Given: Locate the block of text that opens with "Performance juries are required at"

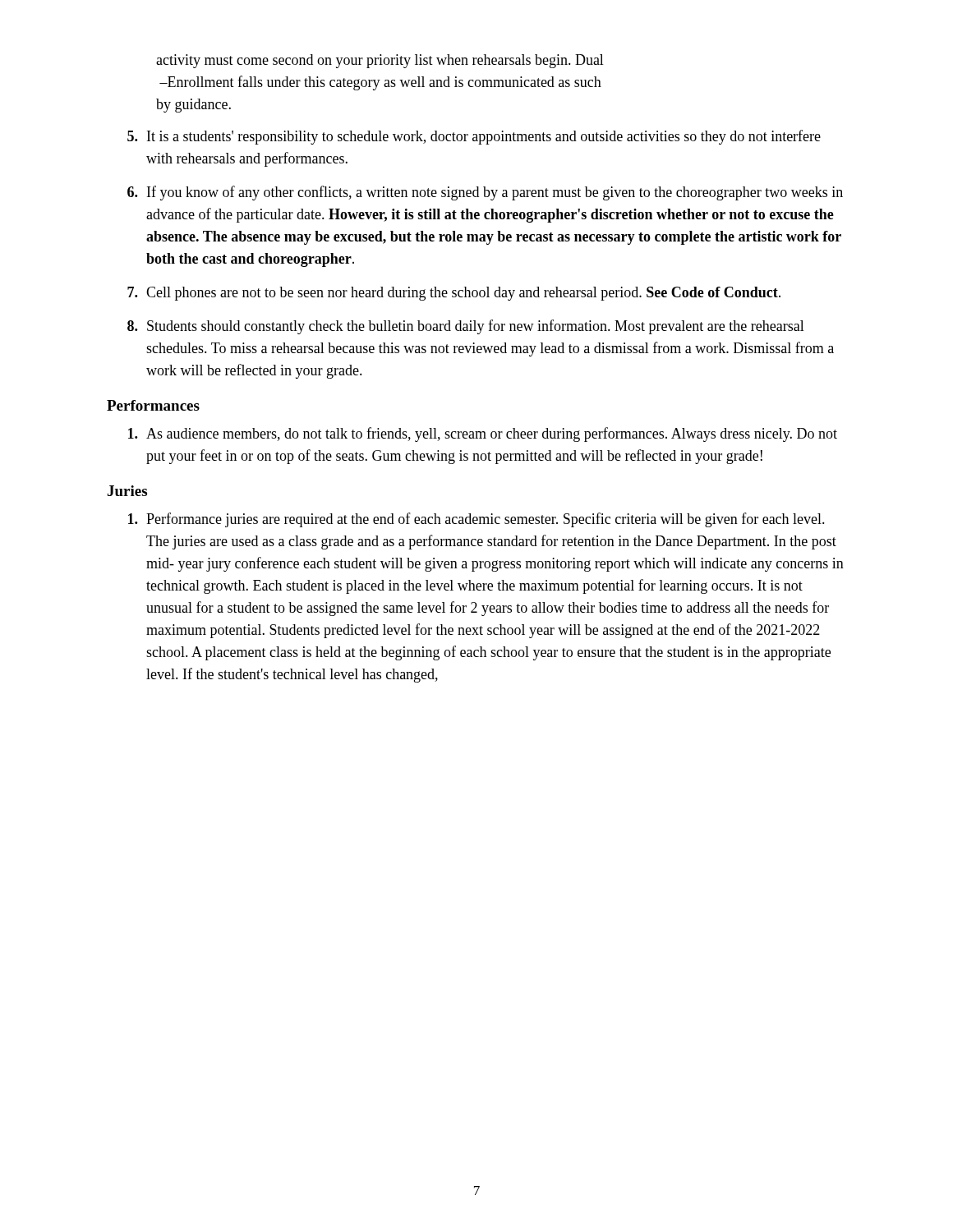Looking at the screenshot, I should pyautogui.click(x=476, y=597).
